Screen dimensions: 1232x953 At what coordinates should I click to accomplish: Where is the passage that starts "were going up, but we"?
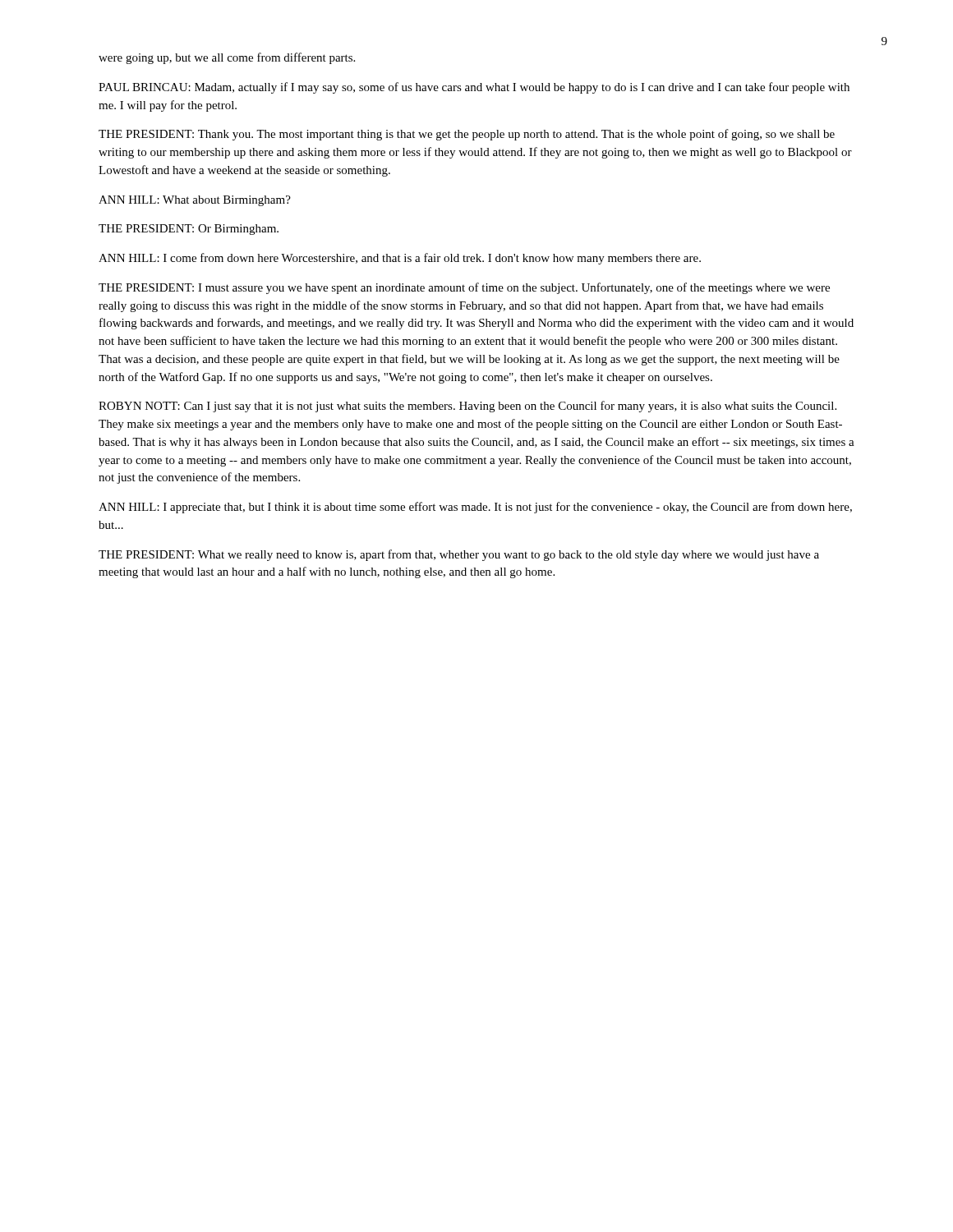click(x=227, y=57)
